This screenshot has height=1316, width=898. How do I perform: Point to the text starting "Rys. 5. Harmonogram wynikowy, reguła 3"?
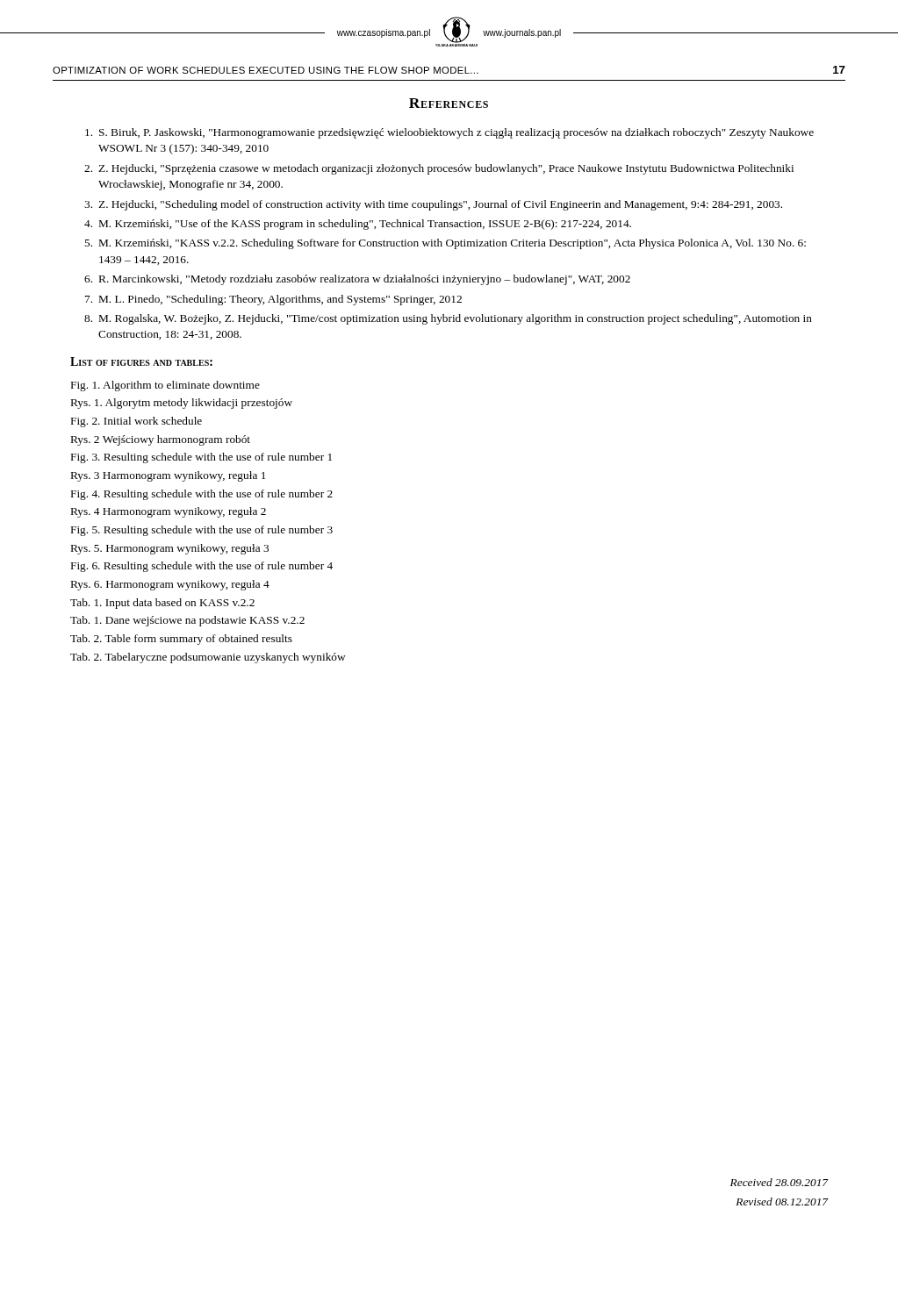pyautogui.click(x=170, y=548)
